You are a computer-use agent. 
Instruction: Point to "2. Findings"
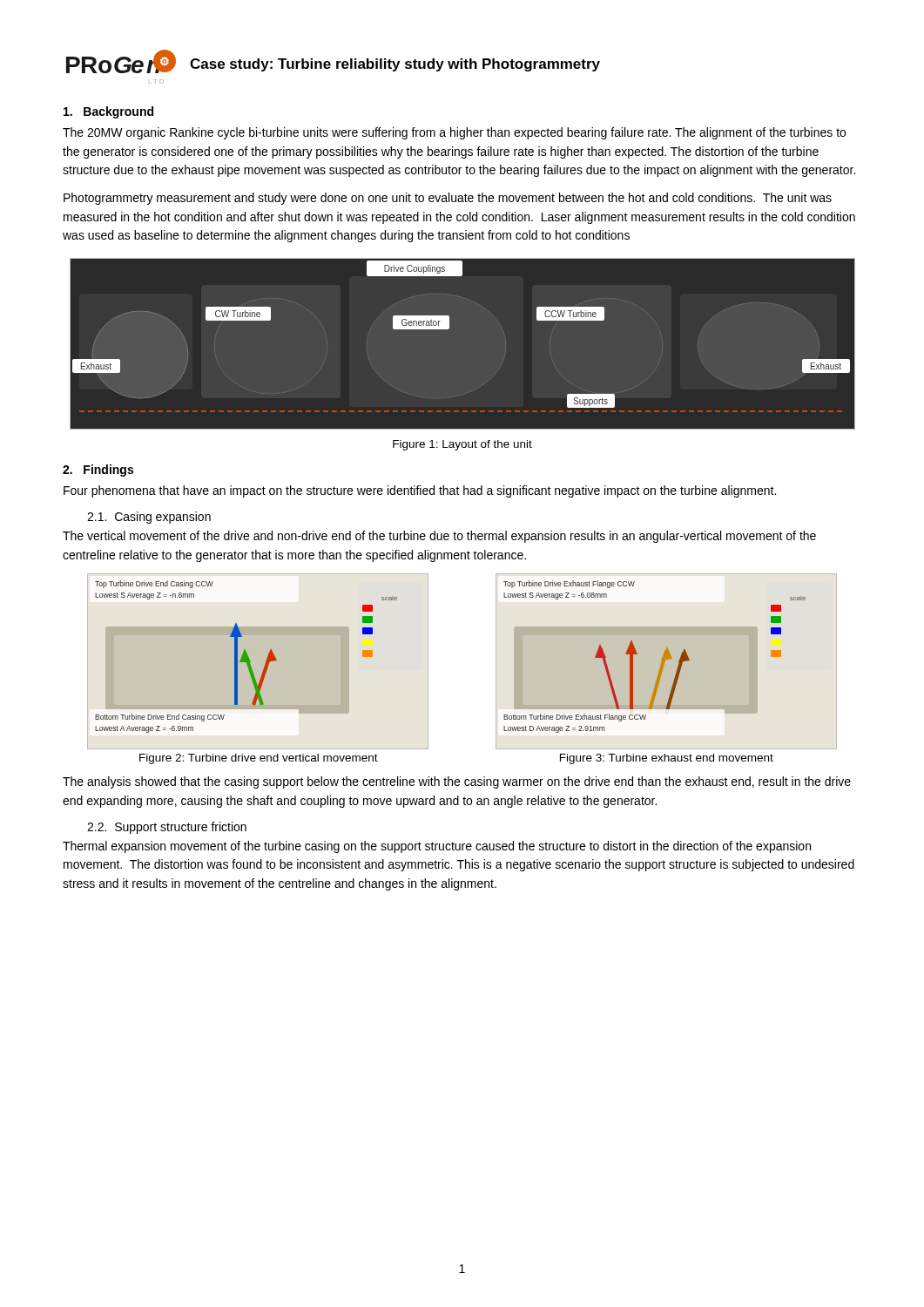(x=98, y=470)
